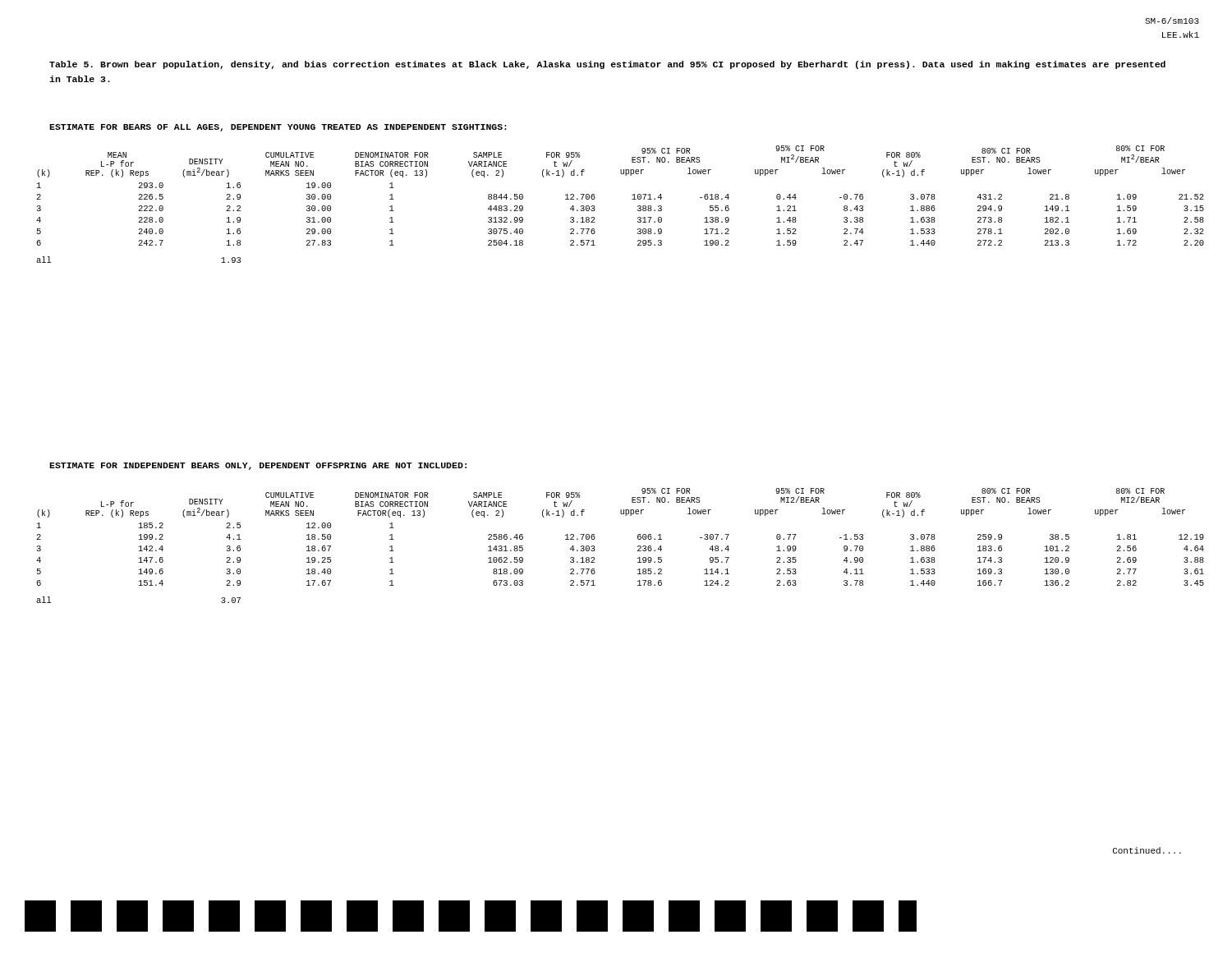Screen dimensions: 953x1232
Task: Point to the text starting "Table 5. Brown bear population,"
Action: (x=608, y=72)
